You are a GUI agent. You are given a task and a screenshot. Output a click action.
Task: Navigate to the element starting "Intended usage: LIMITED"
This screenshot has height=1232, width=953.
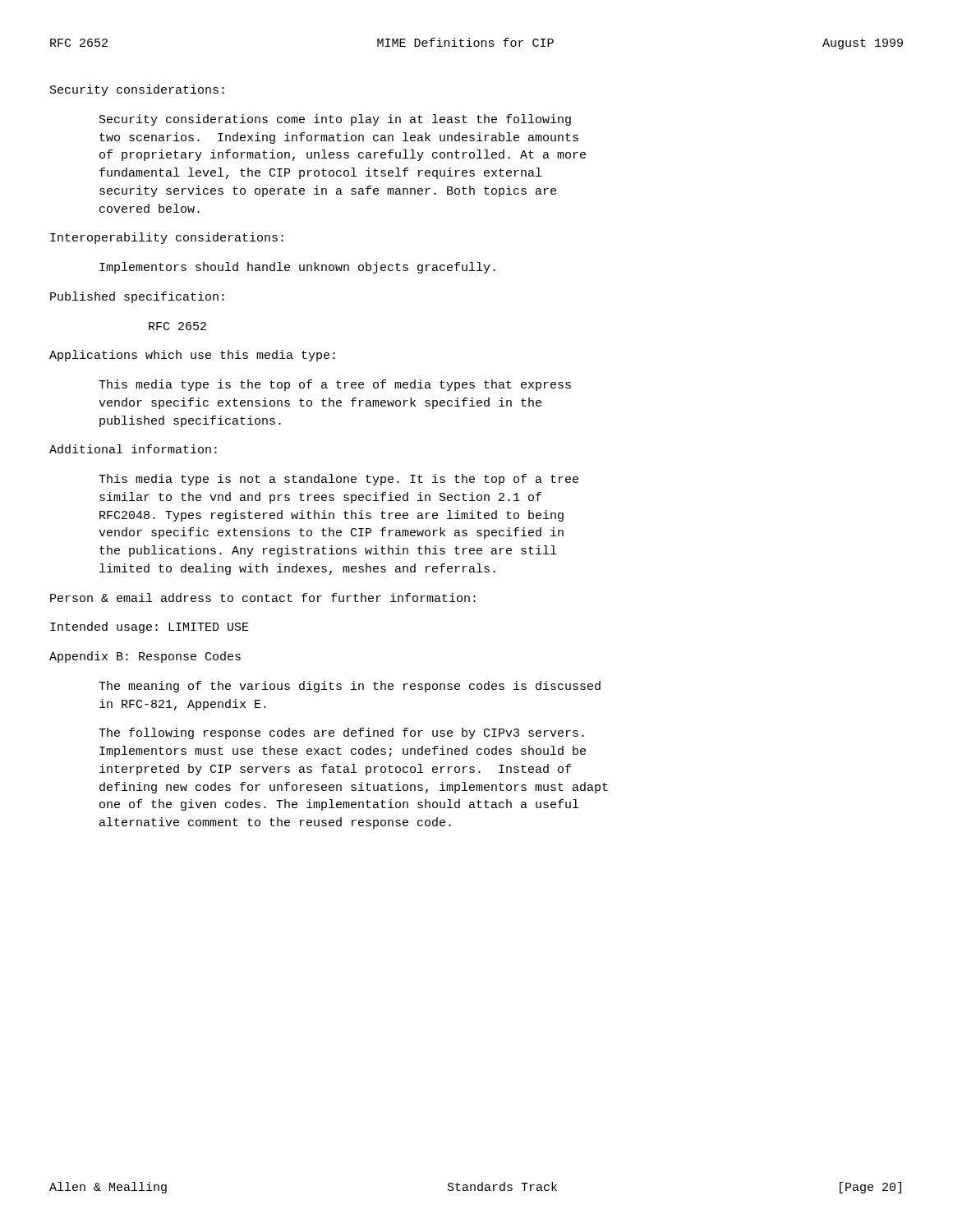click(x=149, y=628)
